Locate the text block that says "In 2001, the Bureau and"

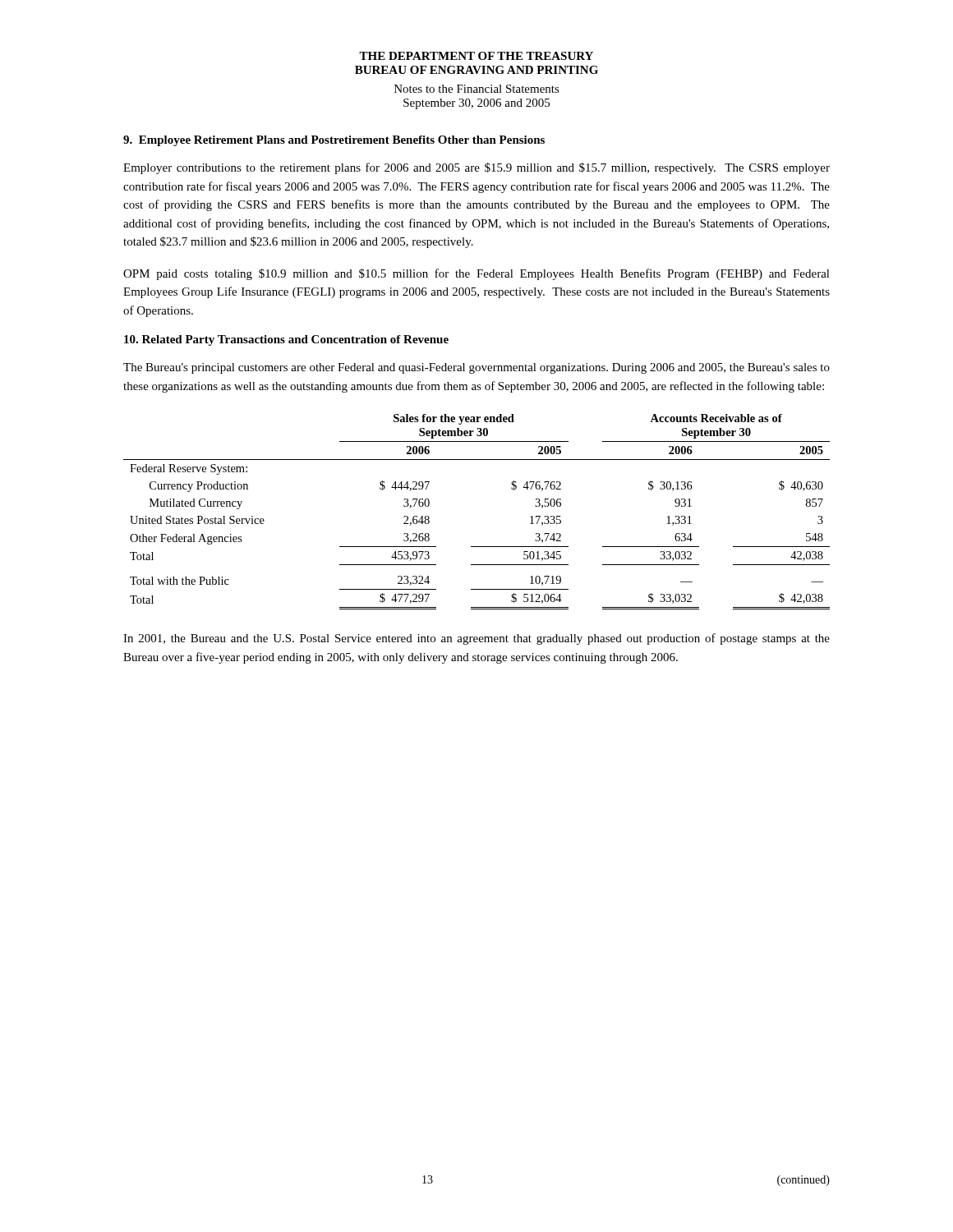pos(476,647)
